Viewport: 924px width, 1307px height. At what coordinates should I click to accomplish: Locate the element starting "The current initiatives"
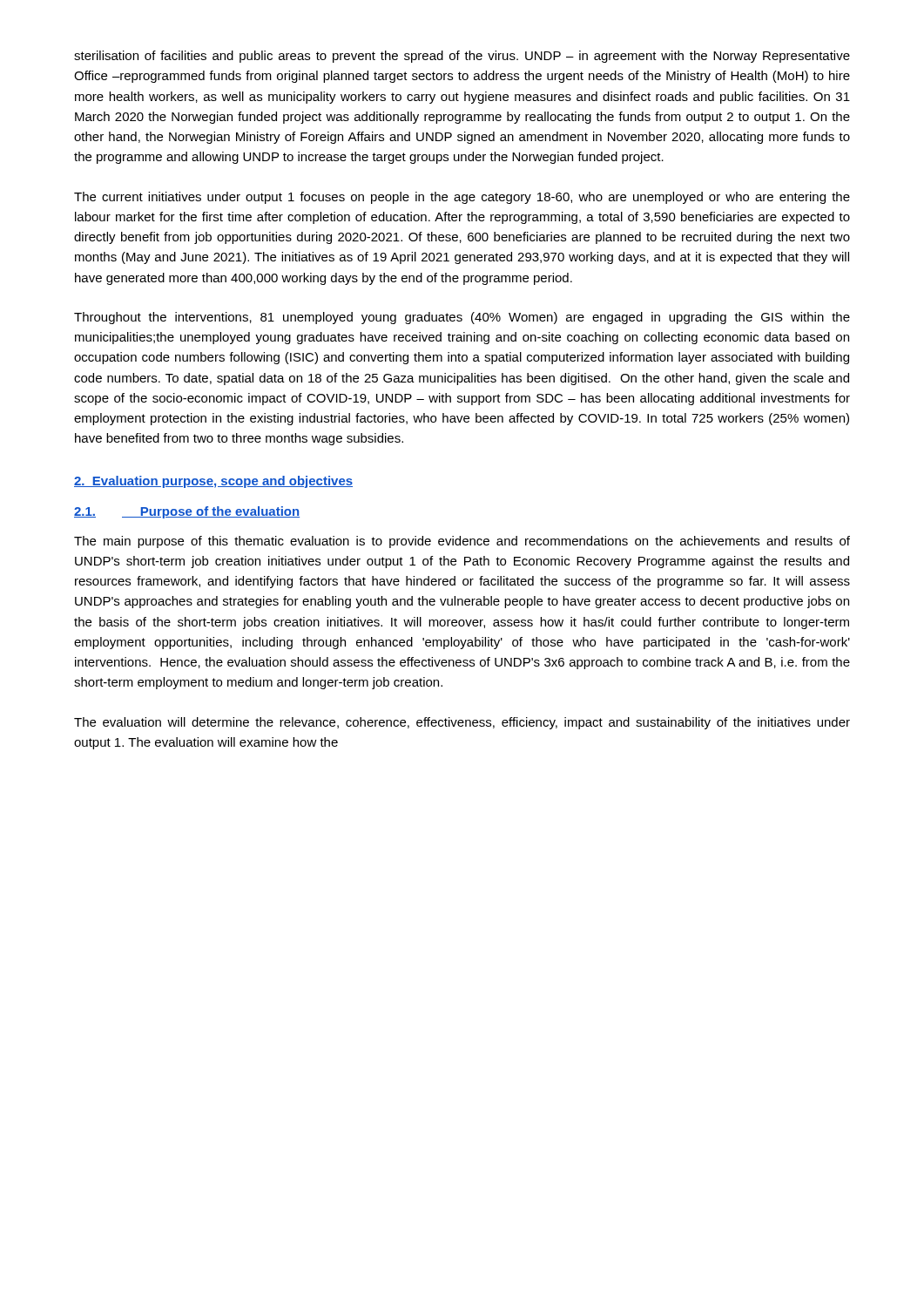(462, 237)
